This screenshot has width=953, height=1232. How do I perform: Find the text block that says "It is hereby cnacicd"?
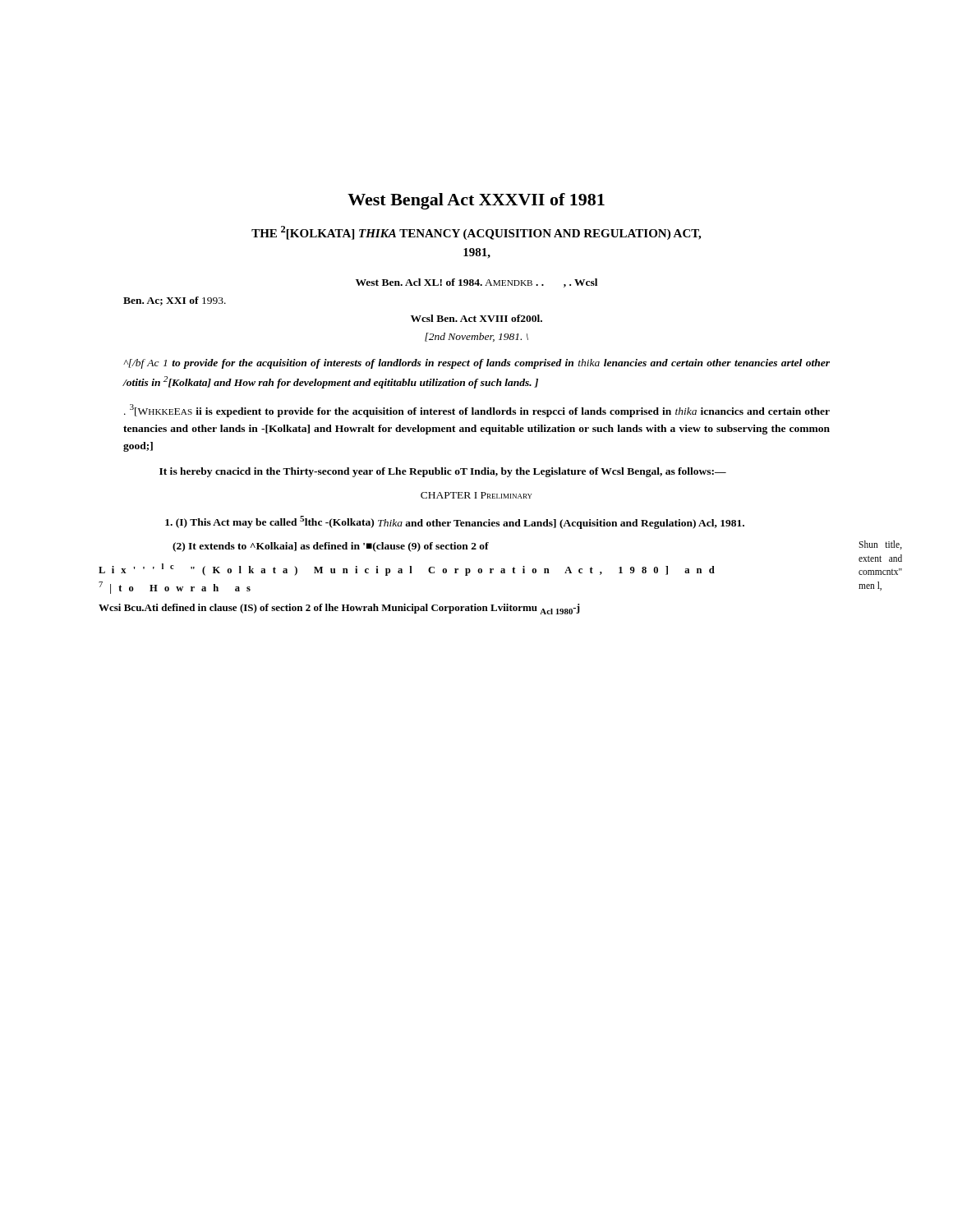pos(437,471)
